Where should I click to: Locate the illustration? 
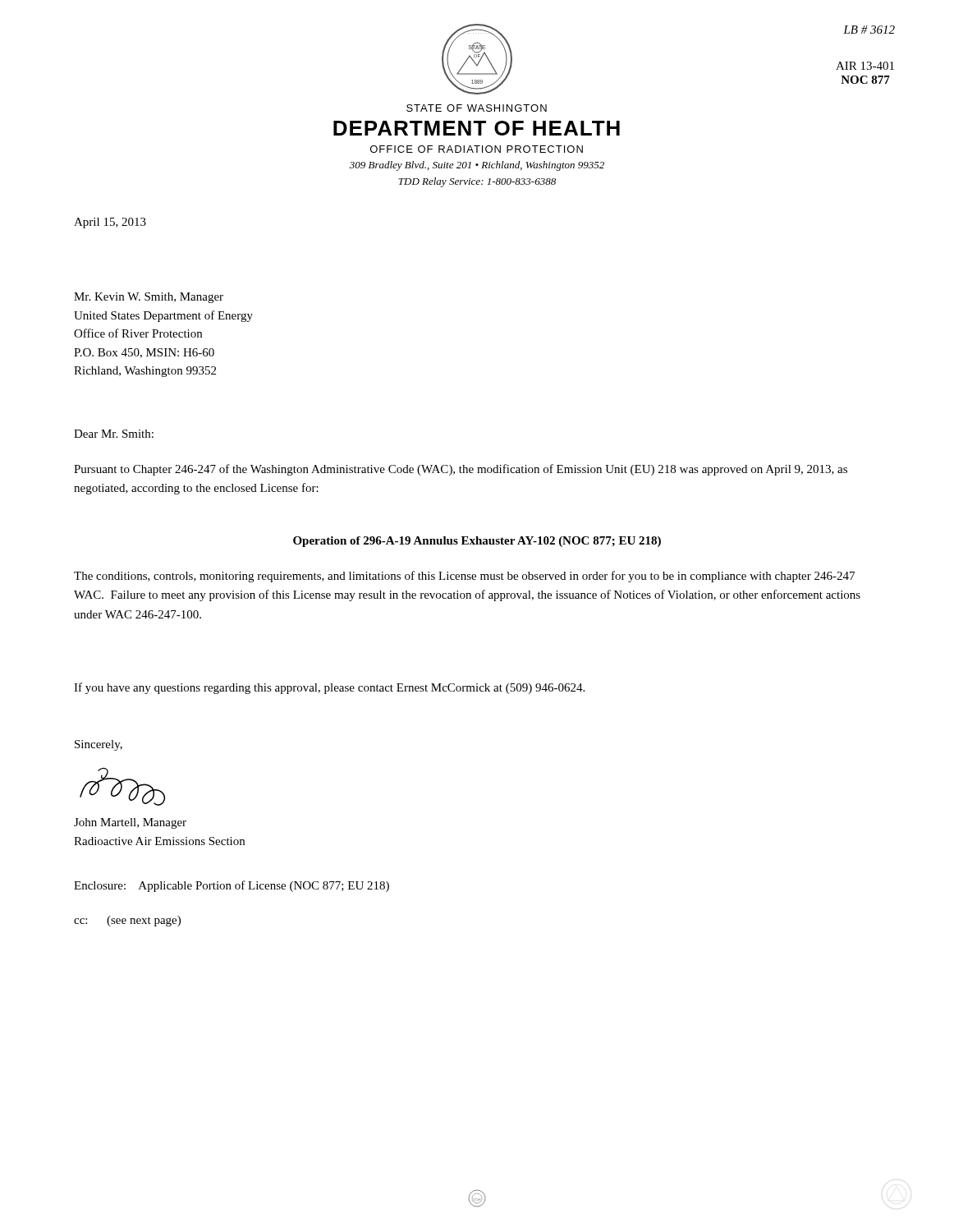(x=156, y=781)
